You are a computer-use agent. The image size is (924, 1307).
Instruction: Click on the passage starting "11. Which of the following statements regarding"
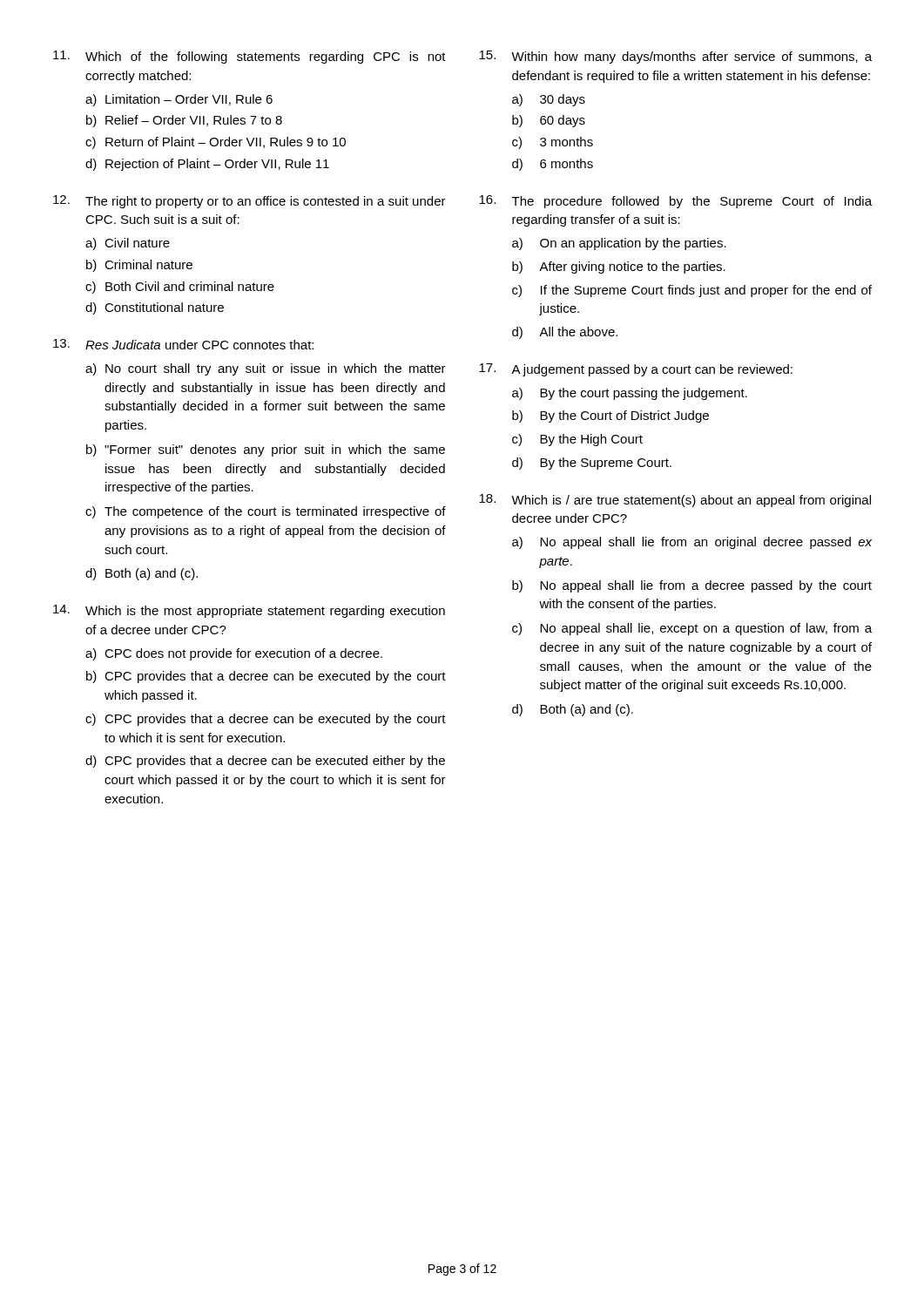pyautogui.click(x=249, y=111)
